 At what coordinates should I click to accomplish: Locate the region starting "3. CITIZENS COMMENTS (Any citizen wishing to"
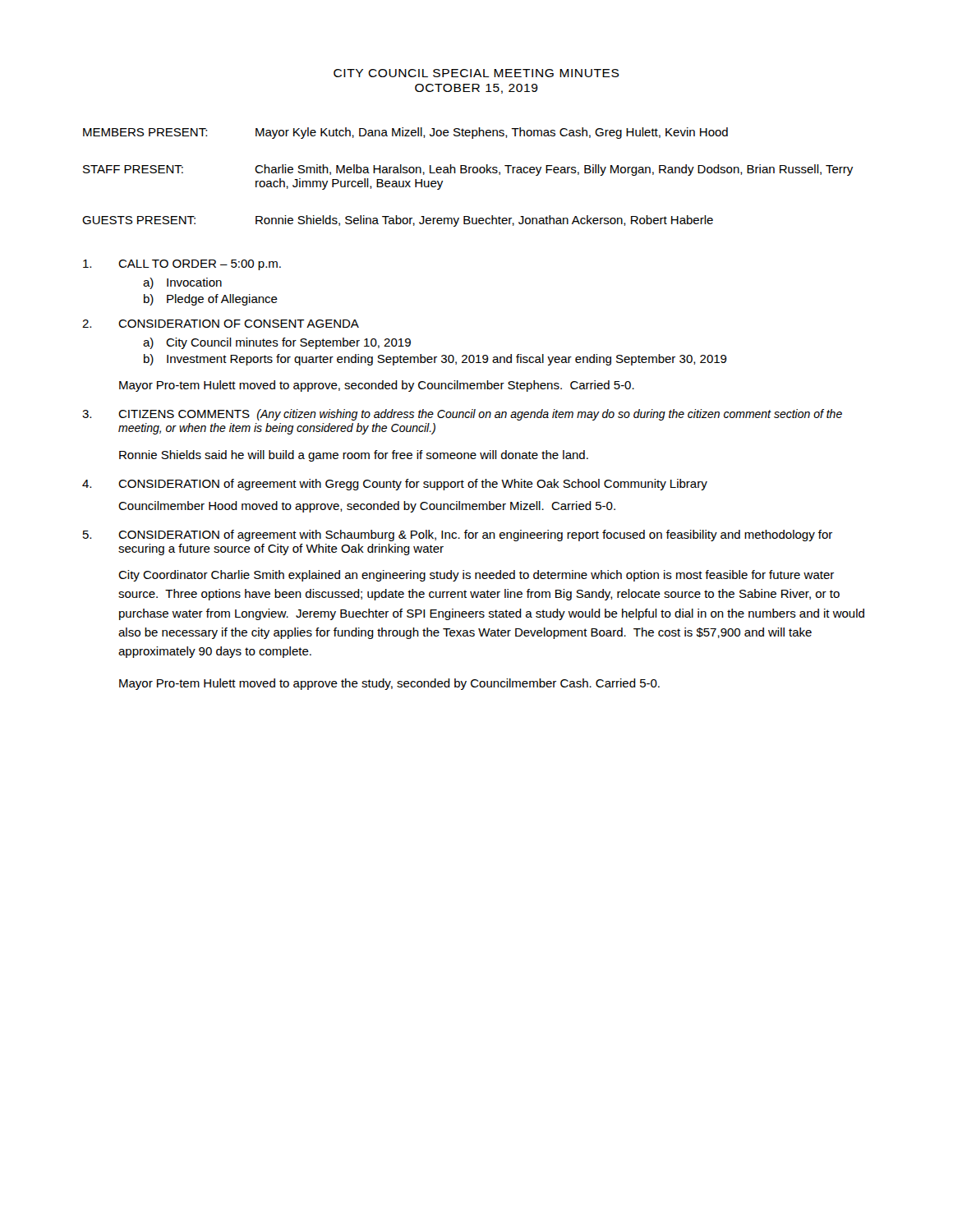point(476,423)
